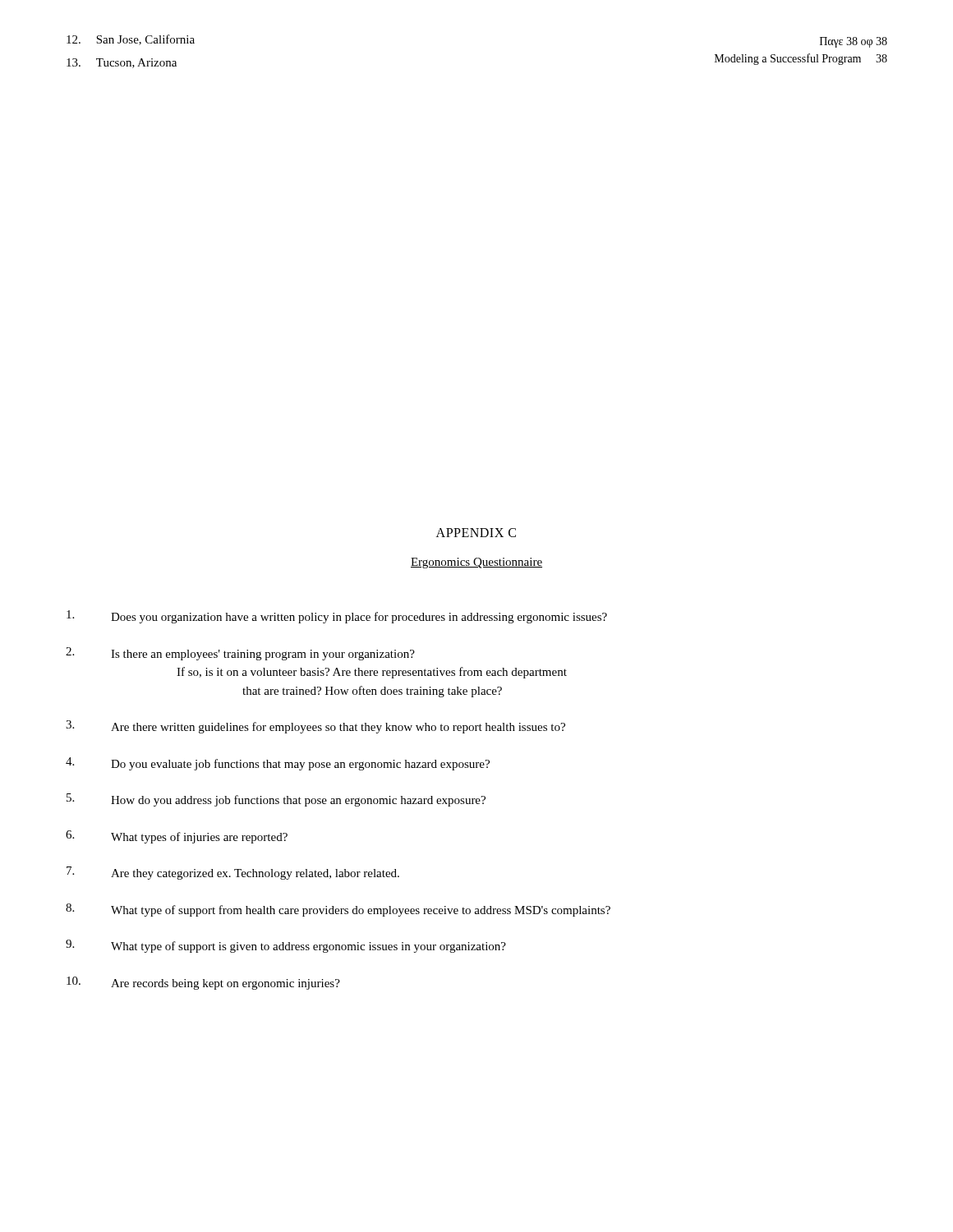The image size is (953, 1232).
Task: Find the block starting "10. Are records"
Action: pyautogui.click(x=203, y=983)
